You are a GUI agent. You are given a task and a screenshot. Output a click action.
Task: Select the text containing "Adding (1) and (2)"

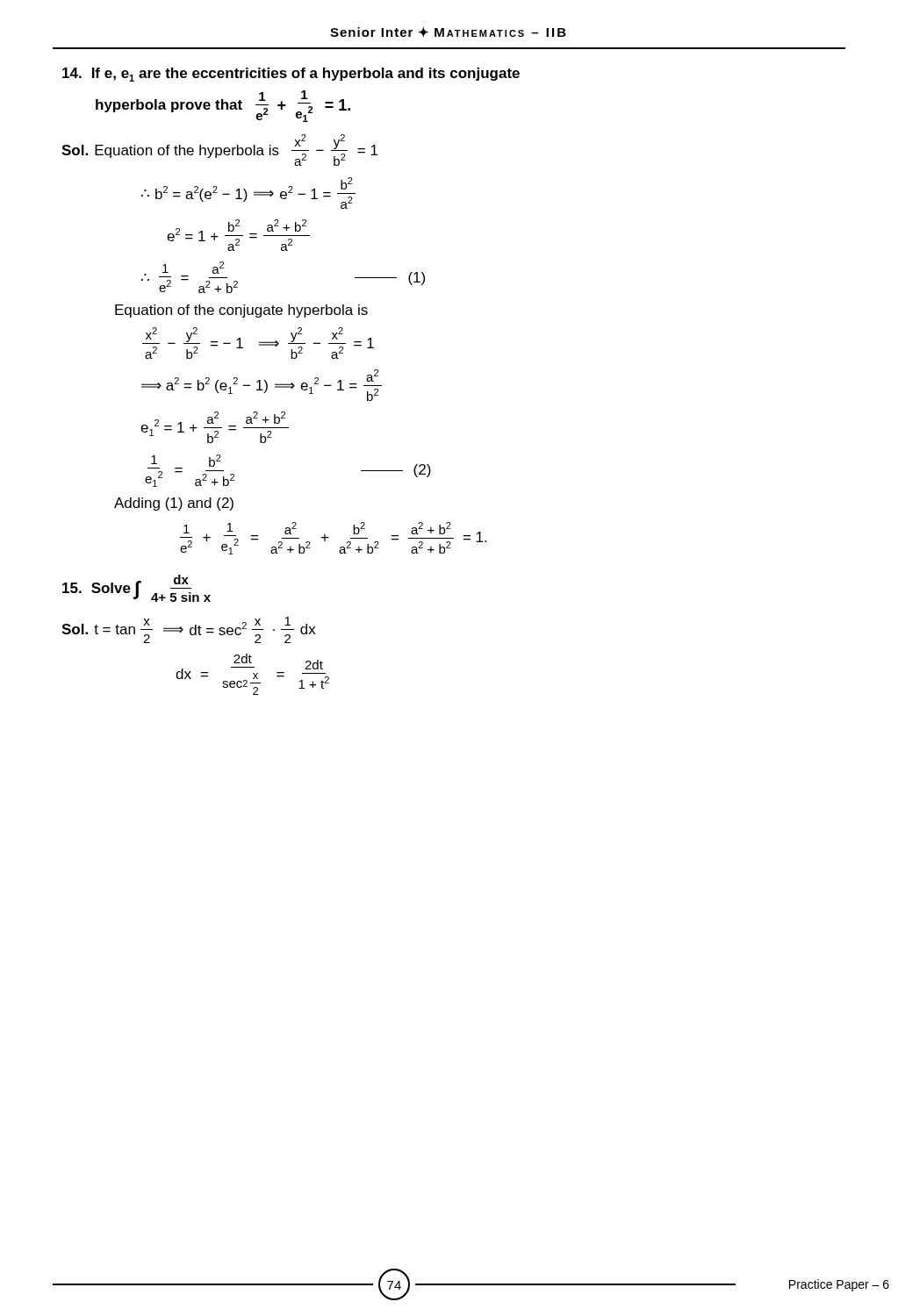click(174, 504)
